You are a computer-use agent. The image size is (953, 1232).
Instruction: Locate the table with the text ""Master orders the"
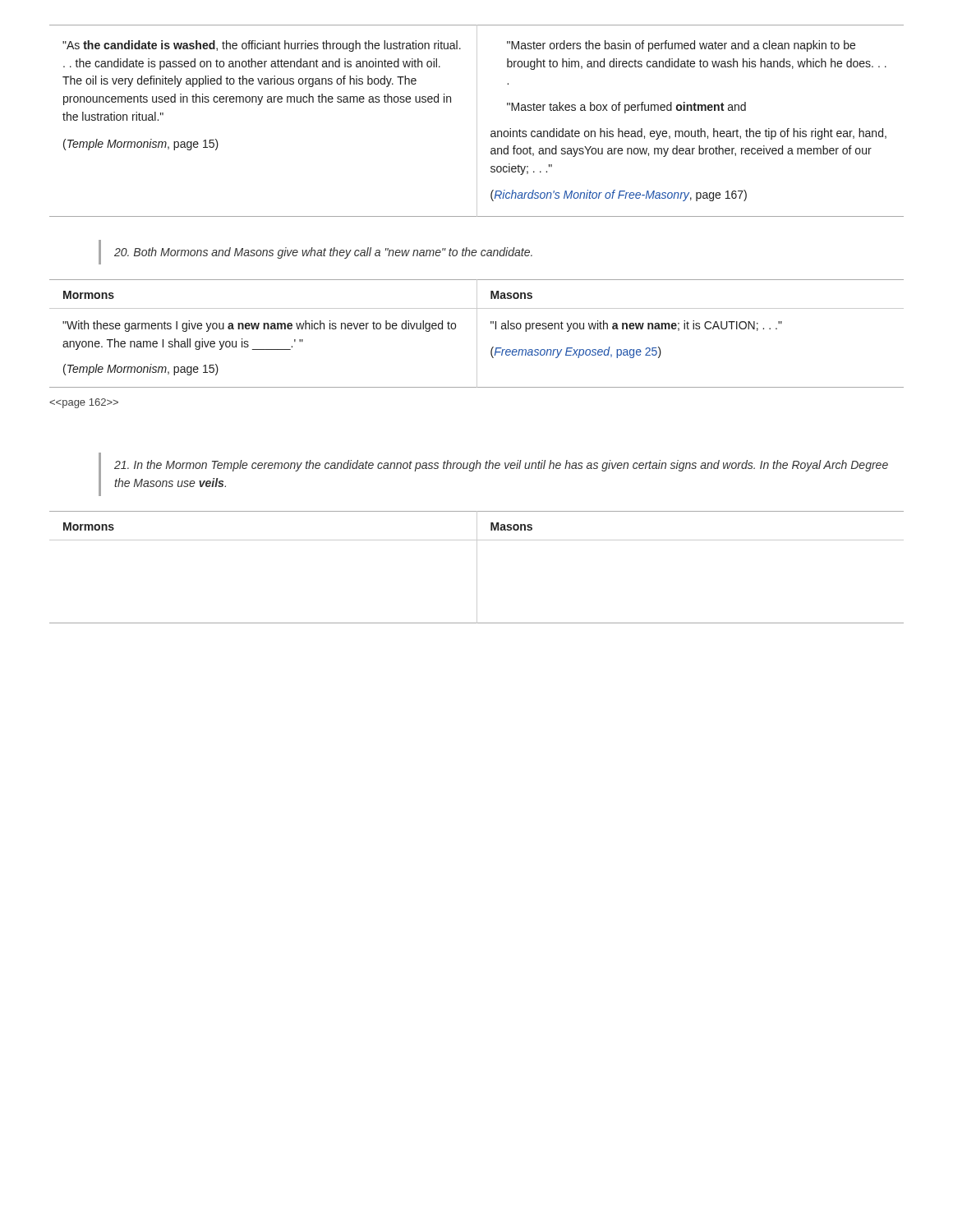476,121
